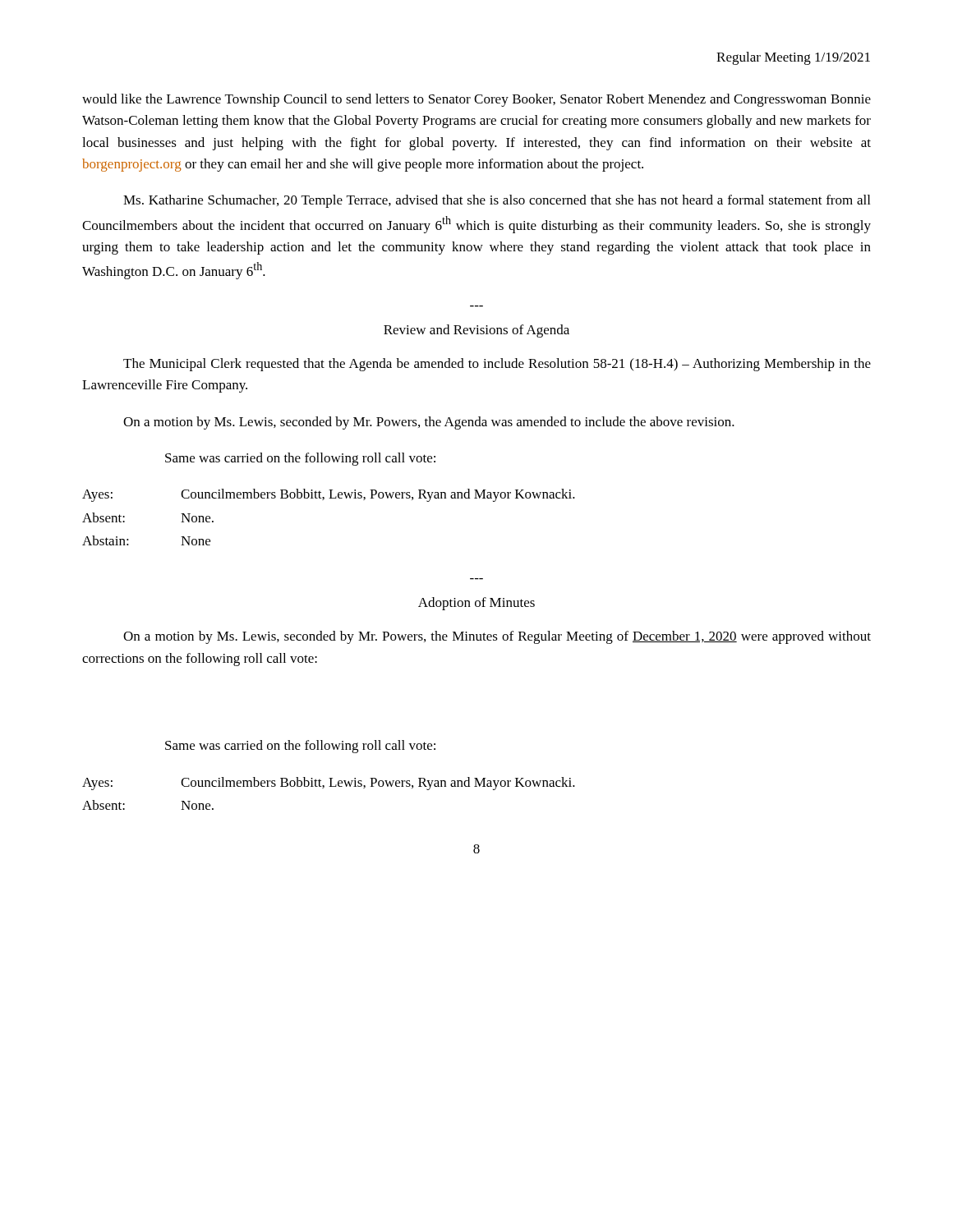Click on the text block that reads "would like the Lawrence"
Image resolution: width=953 pixels, height=1232 pixels.
pos(476,132)
